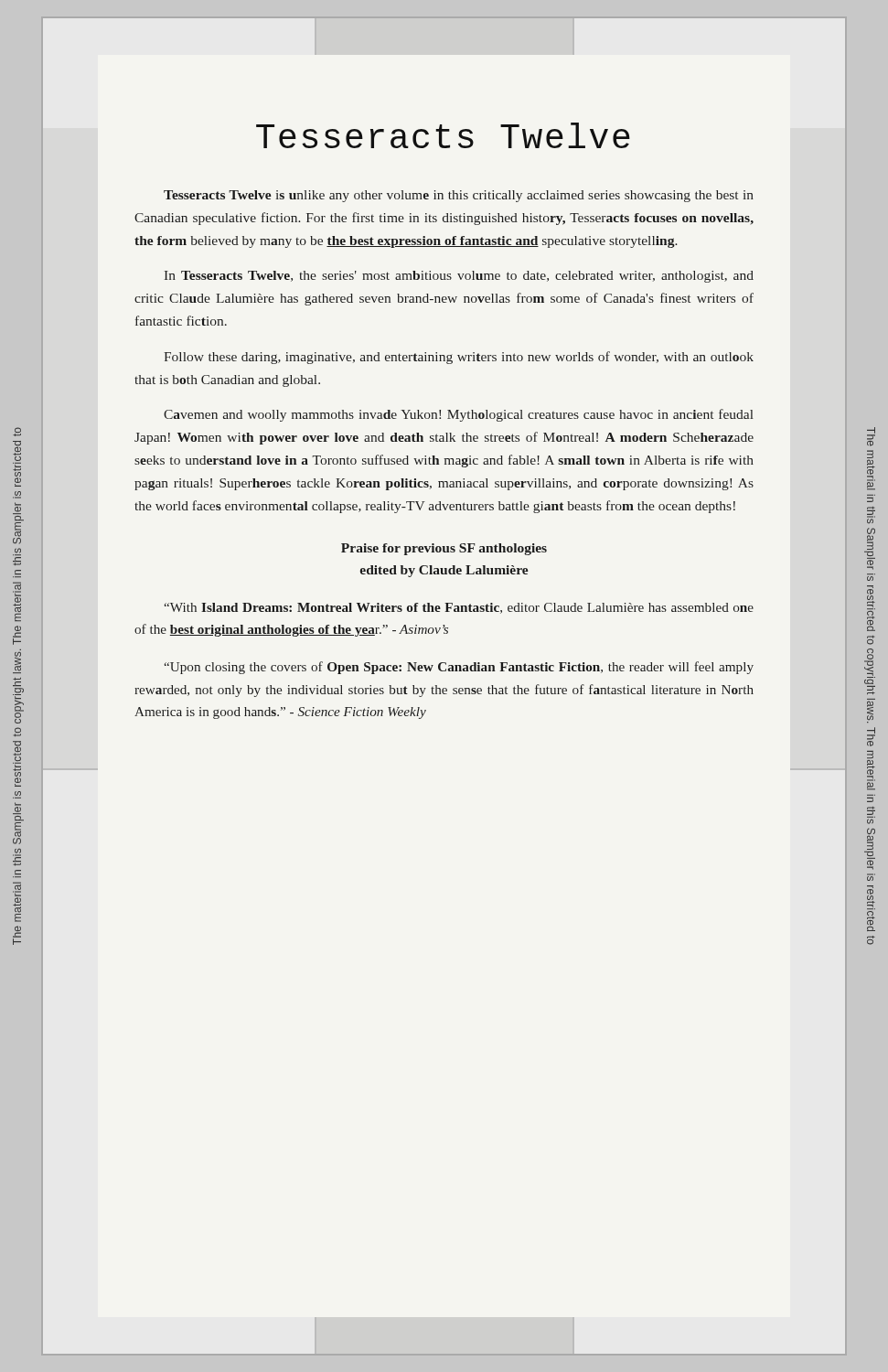Viewport: 888px width, 1372px height.
Task: Point to the block starting "Cavemen and woolly mammoths invade Yukon!"
Action: (x=444, y=460)
